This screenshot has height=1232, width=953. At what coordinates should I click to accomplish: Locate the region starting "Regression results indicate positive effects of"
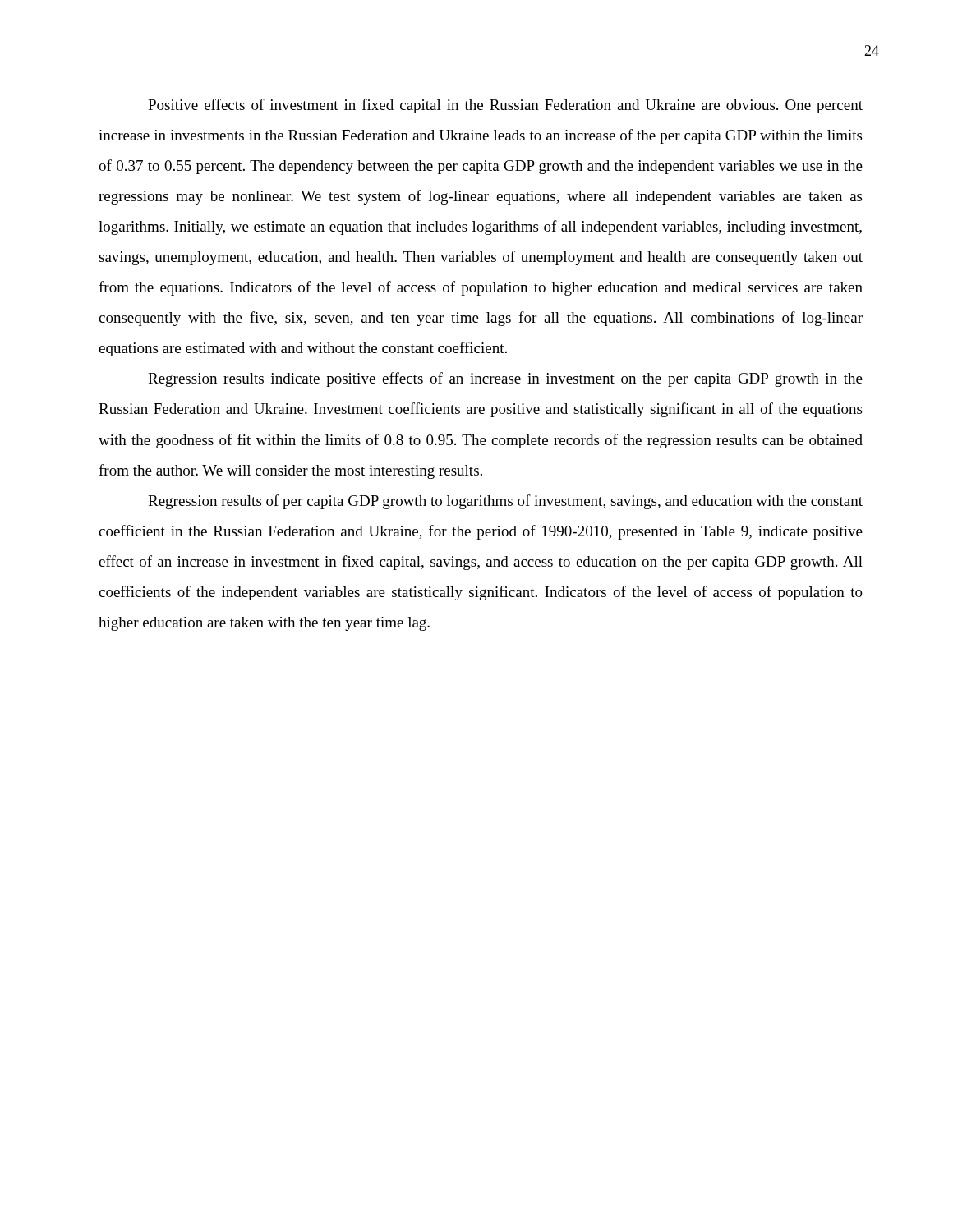[481, 424]
